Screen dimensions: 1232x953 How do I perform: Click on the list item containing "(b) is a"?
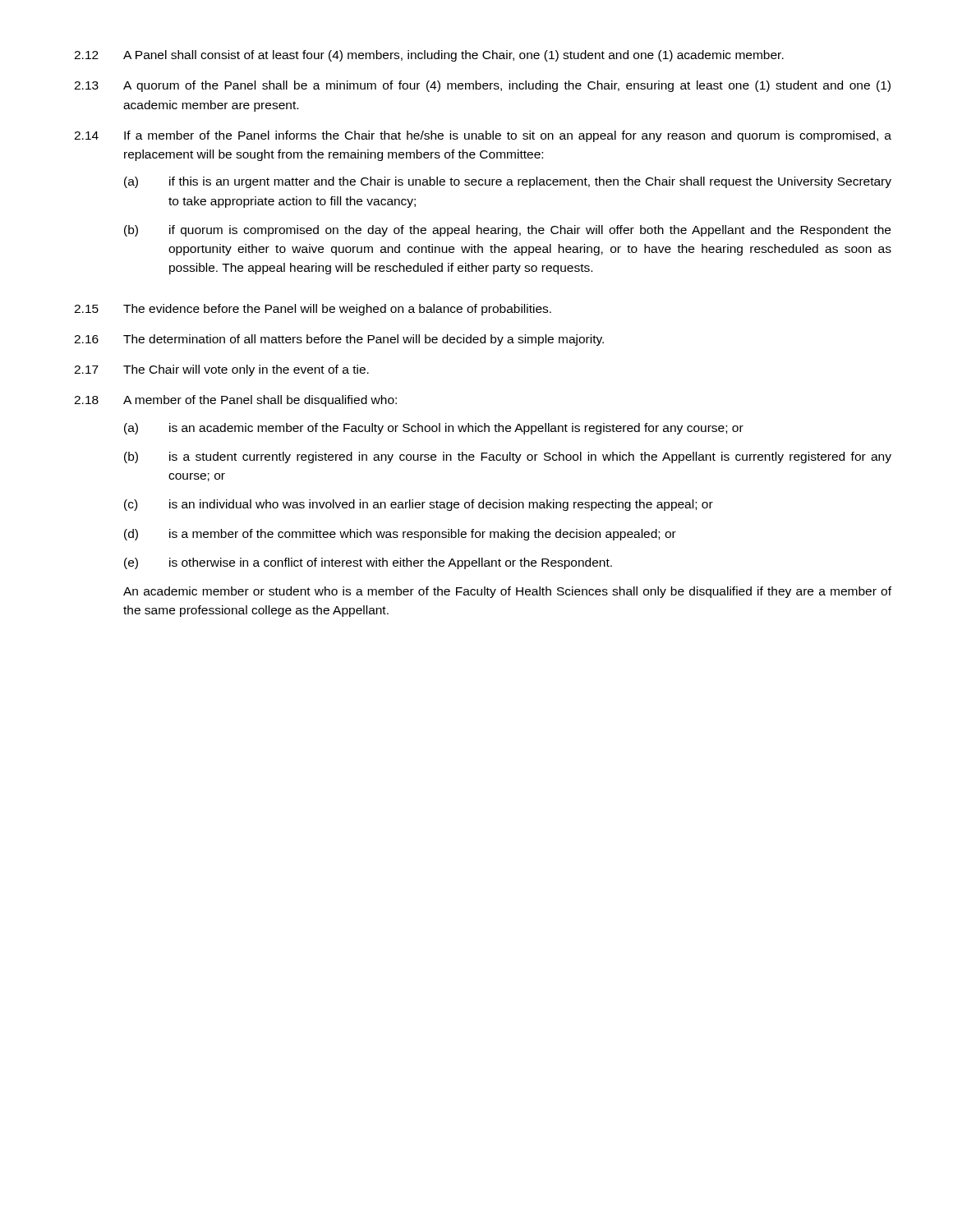507,466
